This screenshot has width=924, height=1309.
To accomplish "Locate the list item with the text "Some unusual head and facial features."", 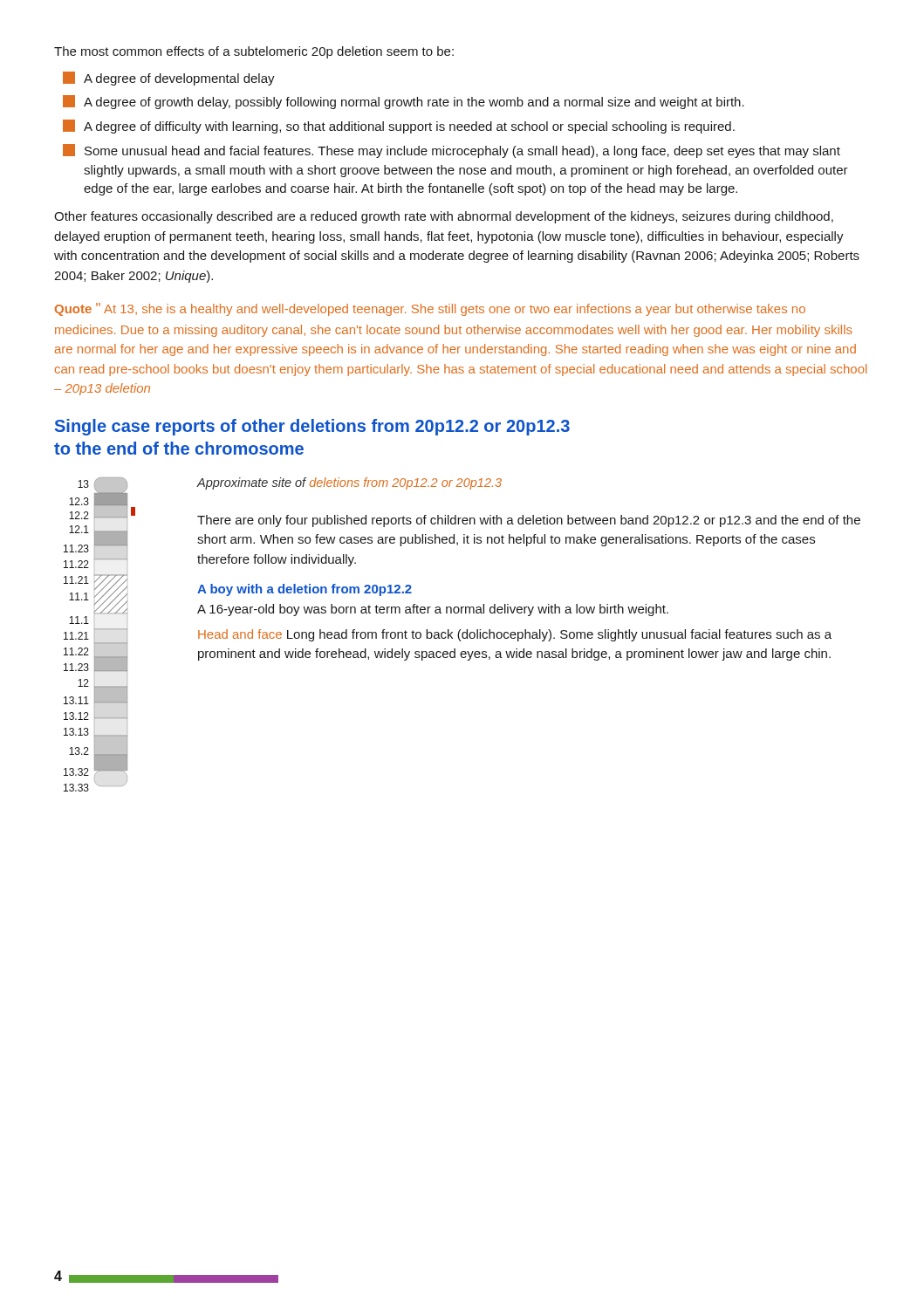I will 466,170.
